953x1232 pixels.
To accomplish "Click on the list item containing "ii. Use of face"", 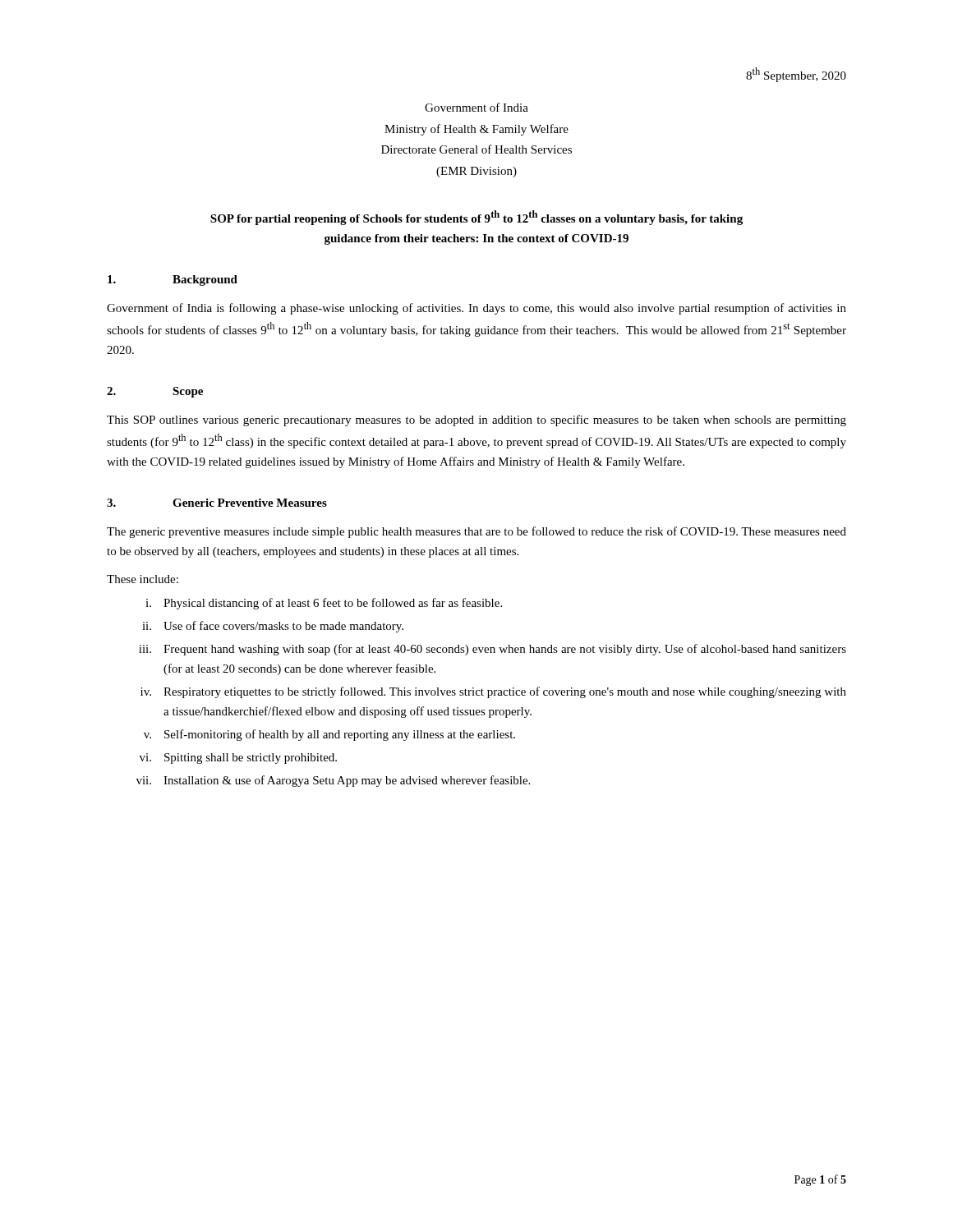I will coord(273,627).
